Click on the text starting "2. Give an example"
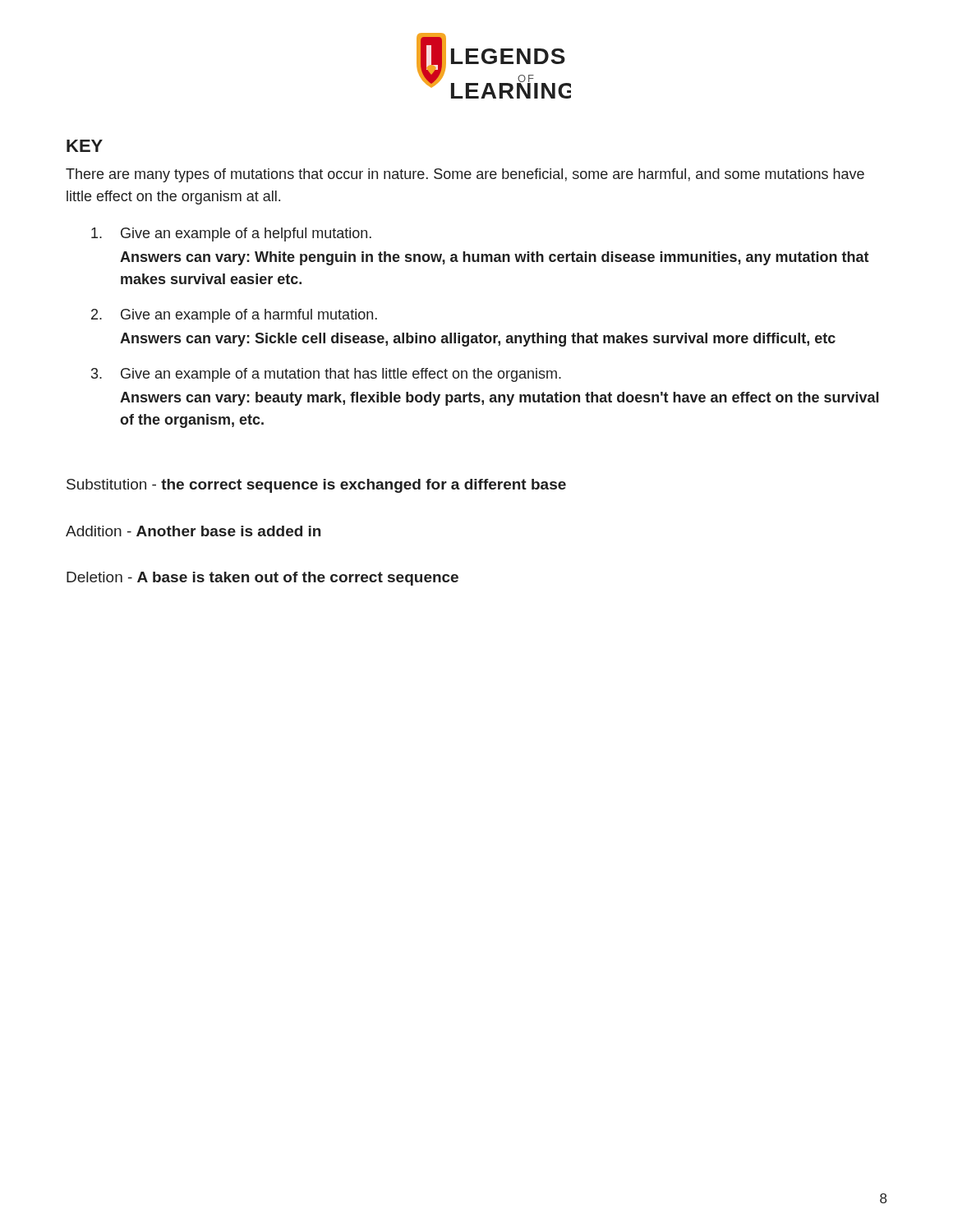The image size is (953, 1232). 489,328
